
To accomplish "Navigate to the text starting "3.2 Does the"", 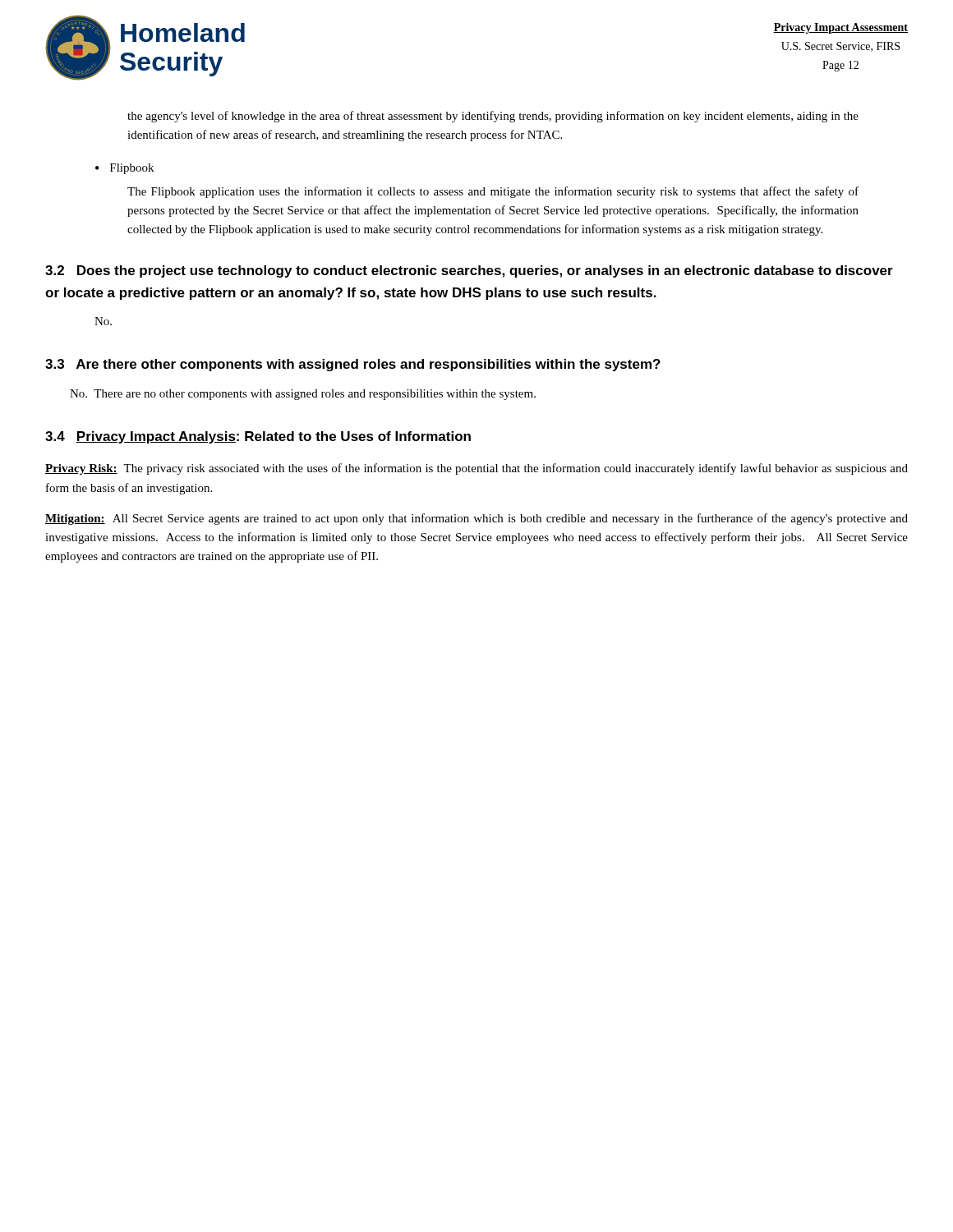I will (469, 282).
